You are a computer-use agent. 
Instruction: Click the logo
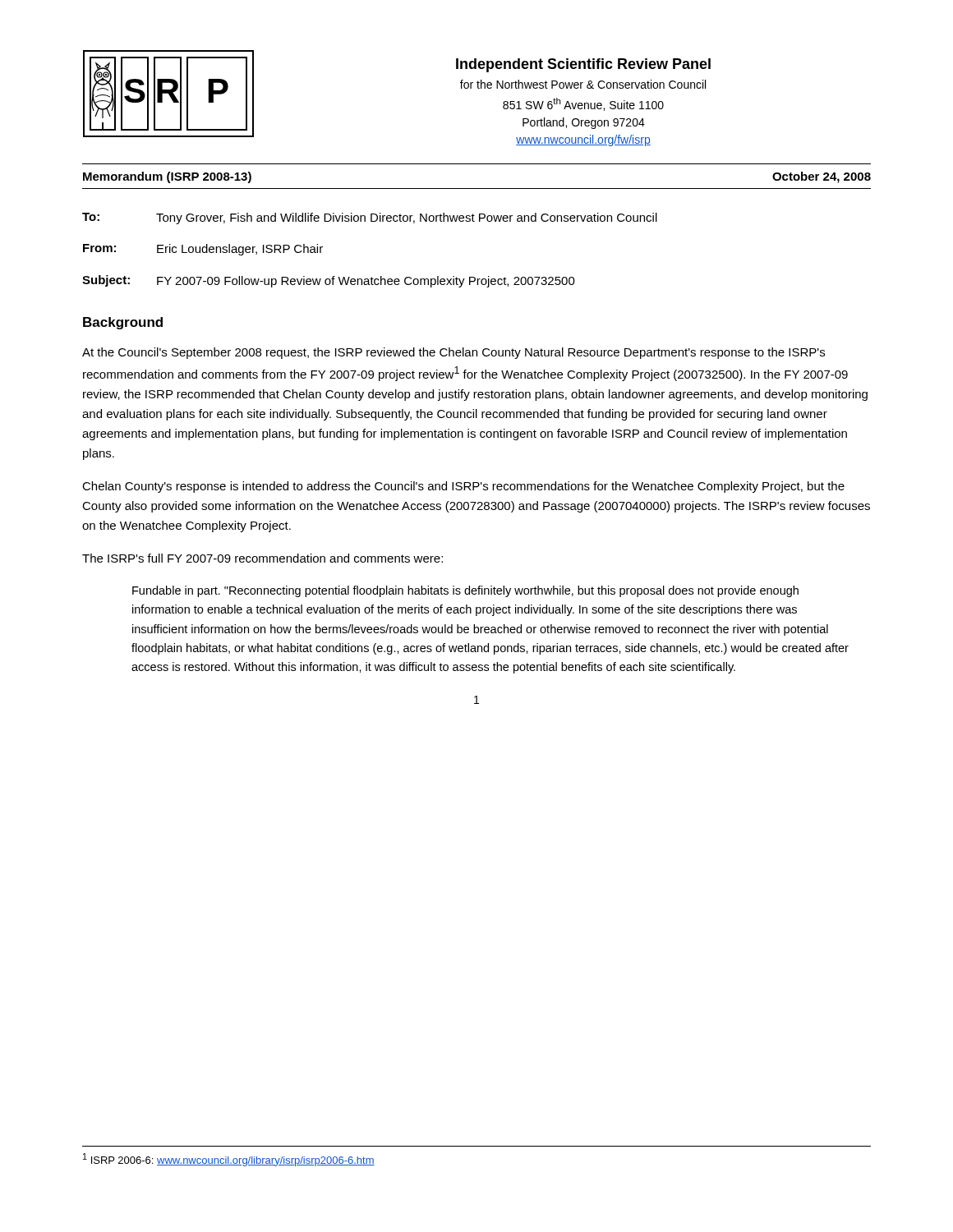point(173,95)
